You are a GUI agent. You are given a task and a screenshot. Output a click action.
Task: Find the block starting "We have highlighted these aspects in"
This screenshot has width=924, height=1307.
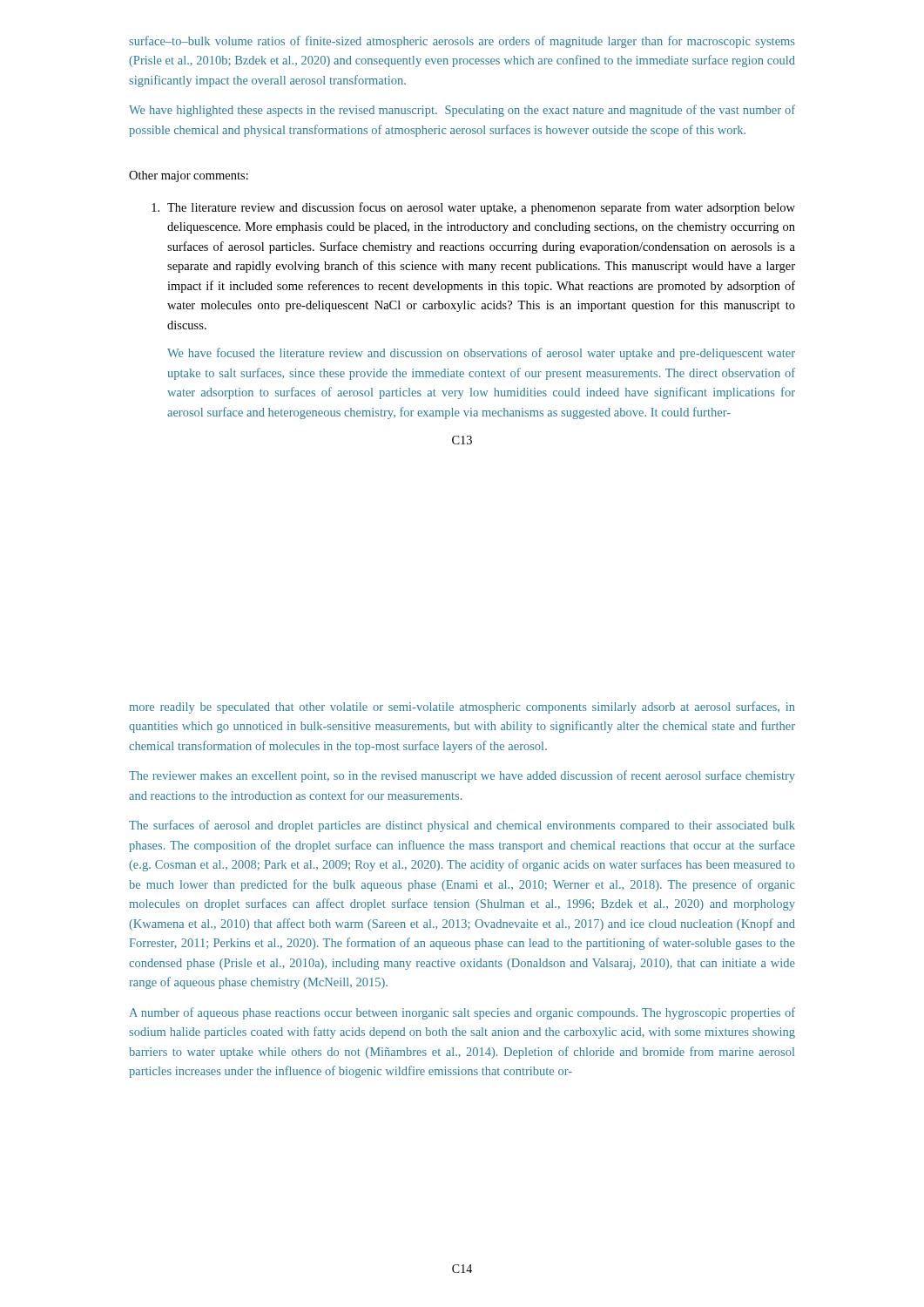pyautogui.click(x=462, y=120)
